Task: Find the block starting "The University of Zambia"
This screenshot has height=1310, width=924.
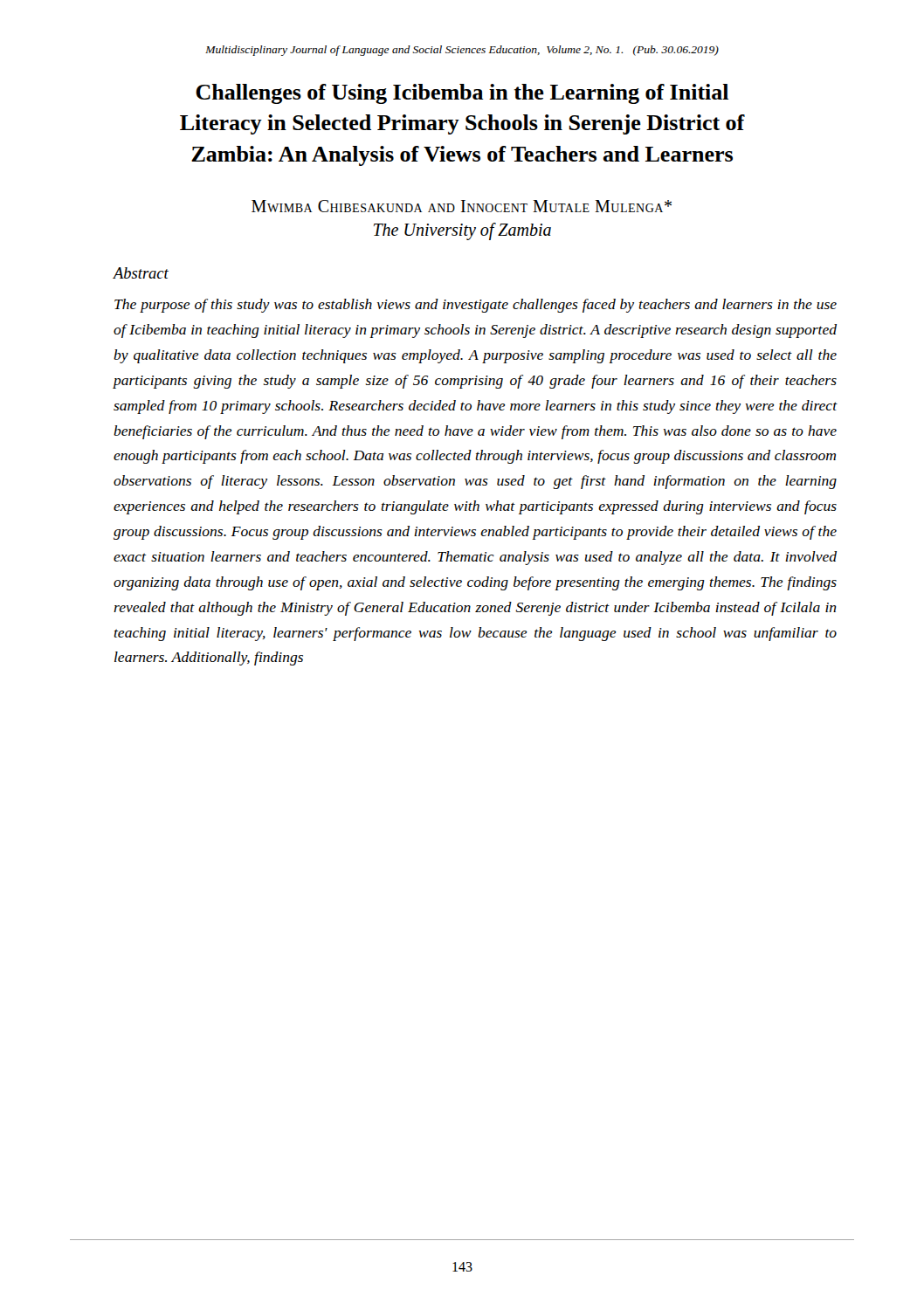Action: [462, 230]
